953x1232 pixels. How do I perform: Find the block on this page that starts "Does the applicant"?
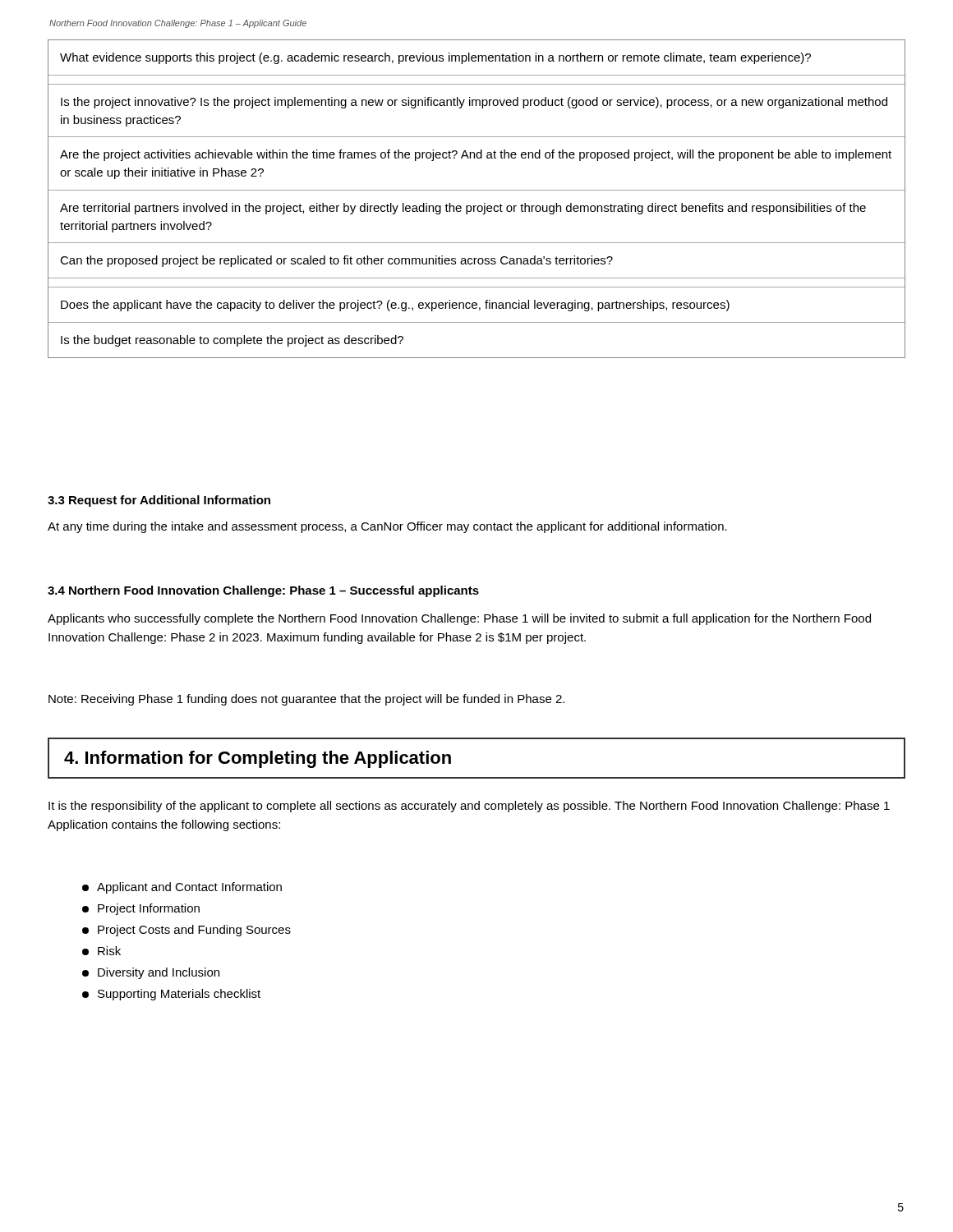(x=395, y=304)
